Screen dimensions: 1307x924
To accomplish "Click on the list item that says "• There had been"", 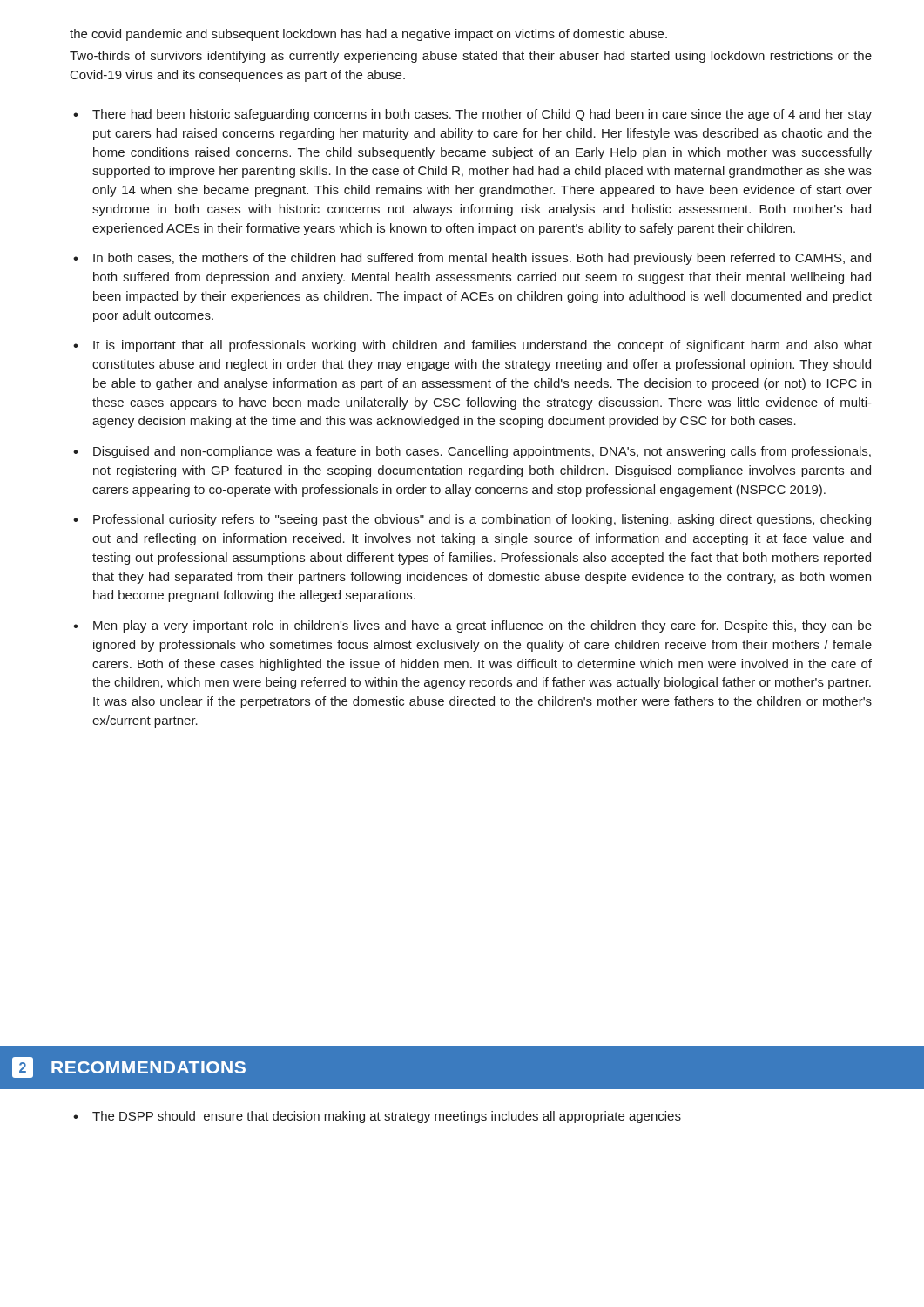I will [x=471, y=171].
